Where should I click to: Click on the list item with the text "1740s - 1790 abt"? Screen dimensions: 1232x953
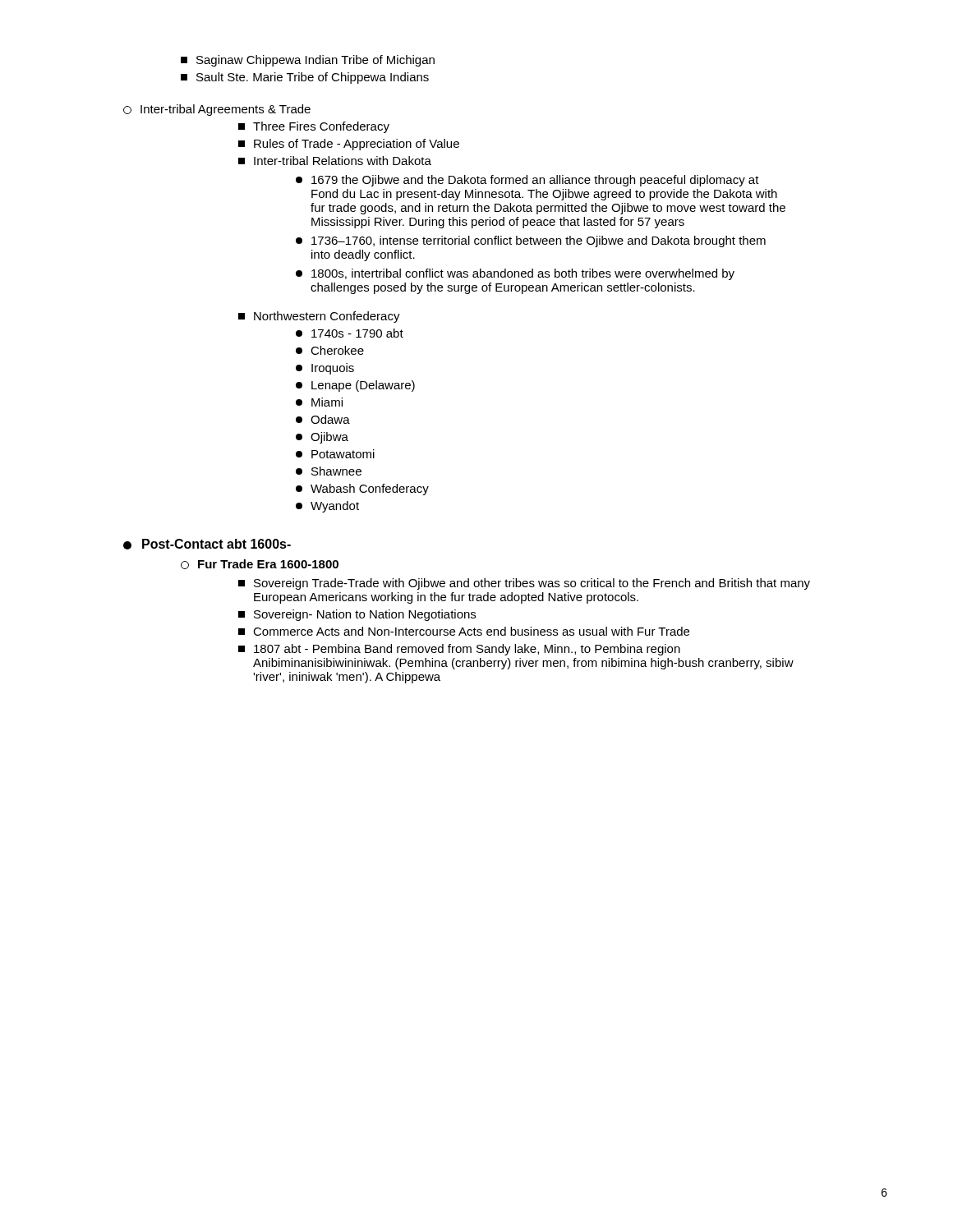tap(349, 333)
